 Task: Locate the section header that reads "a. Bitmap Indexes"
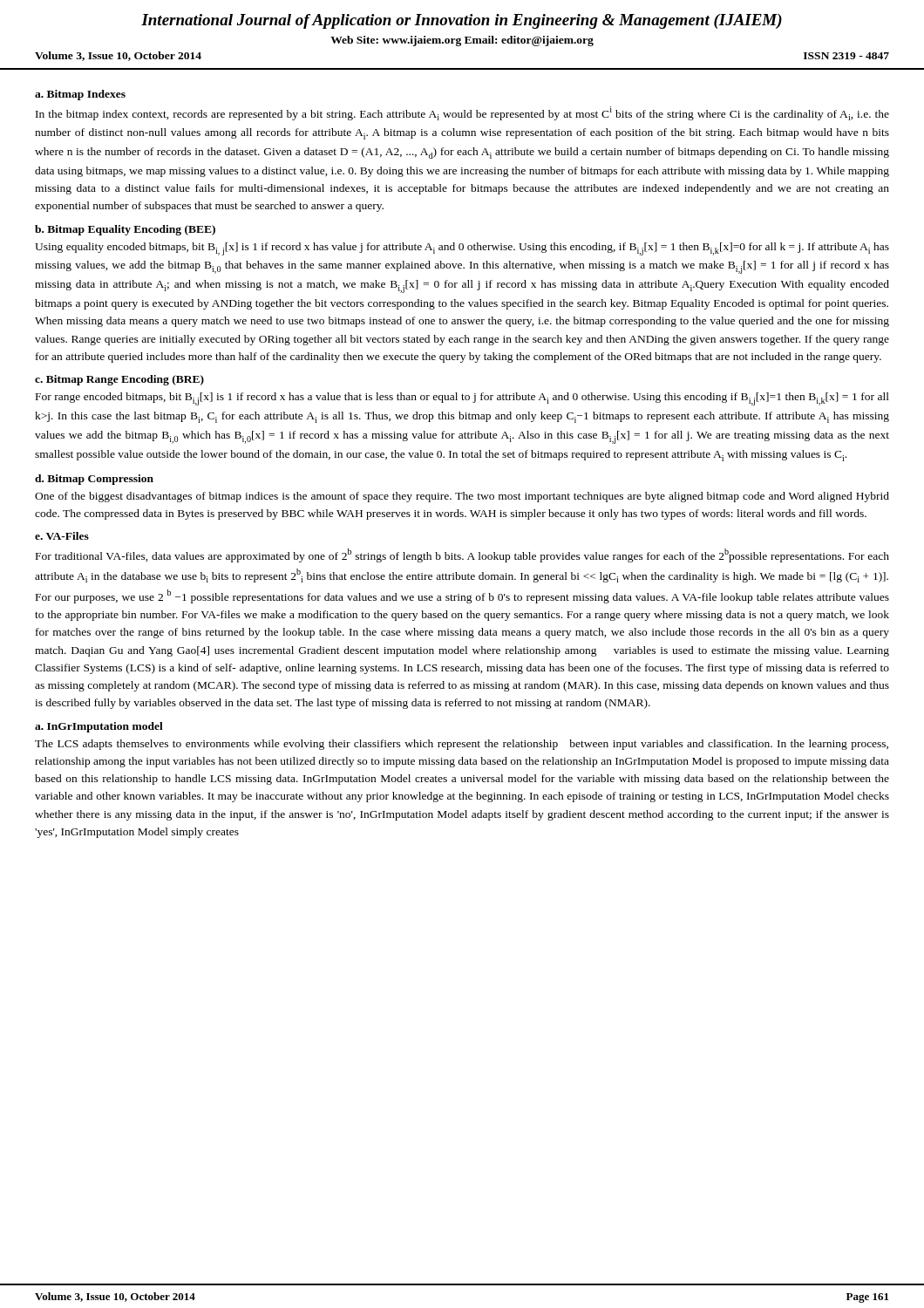click(x=80, y=93)
